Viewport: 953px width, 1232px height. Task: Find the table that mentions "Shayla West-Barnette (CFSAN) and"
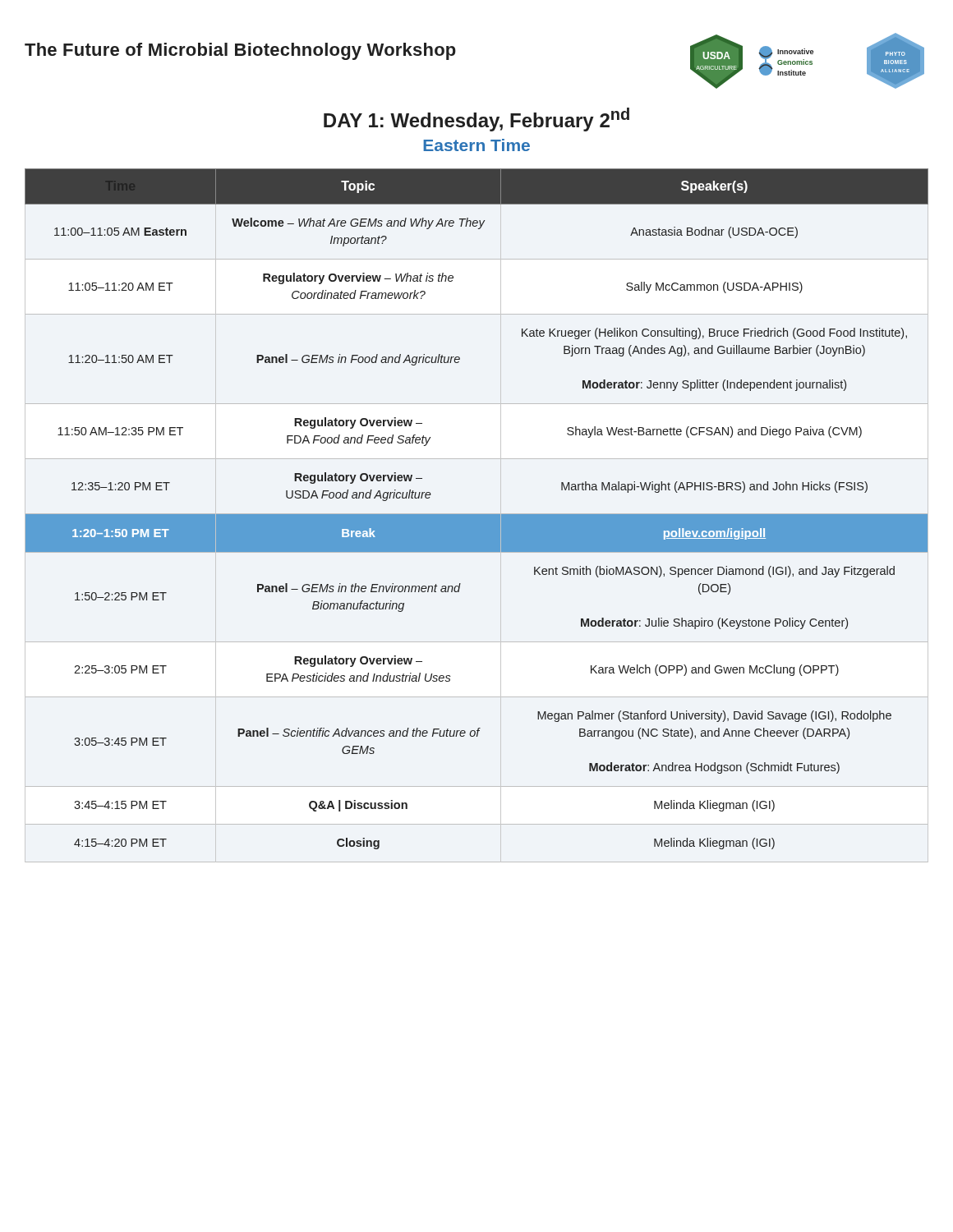(x=476, y=515)
